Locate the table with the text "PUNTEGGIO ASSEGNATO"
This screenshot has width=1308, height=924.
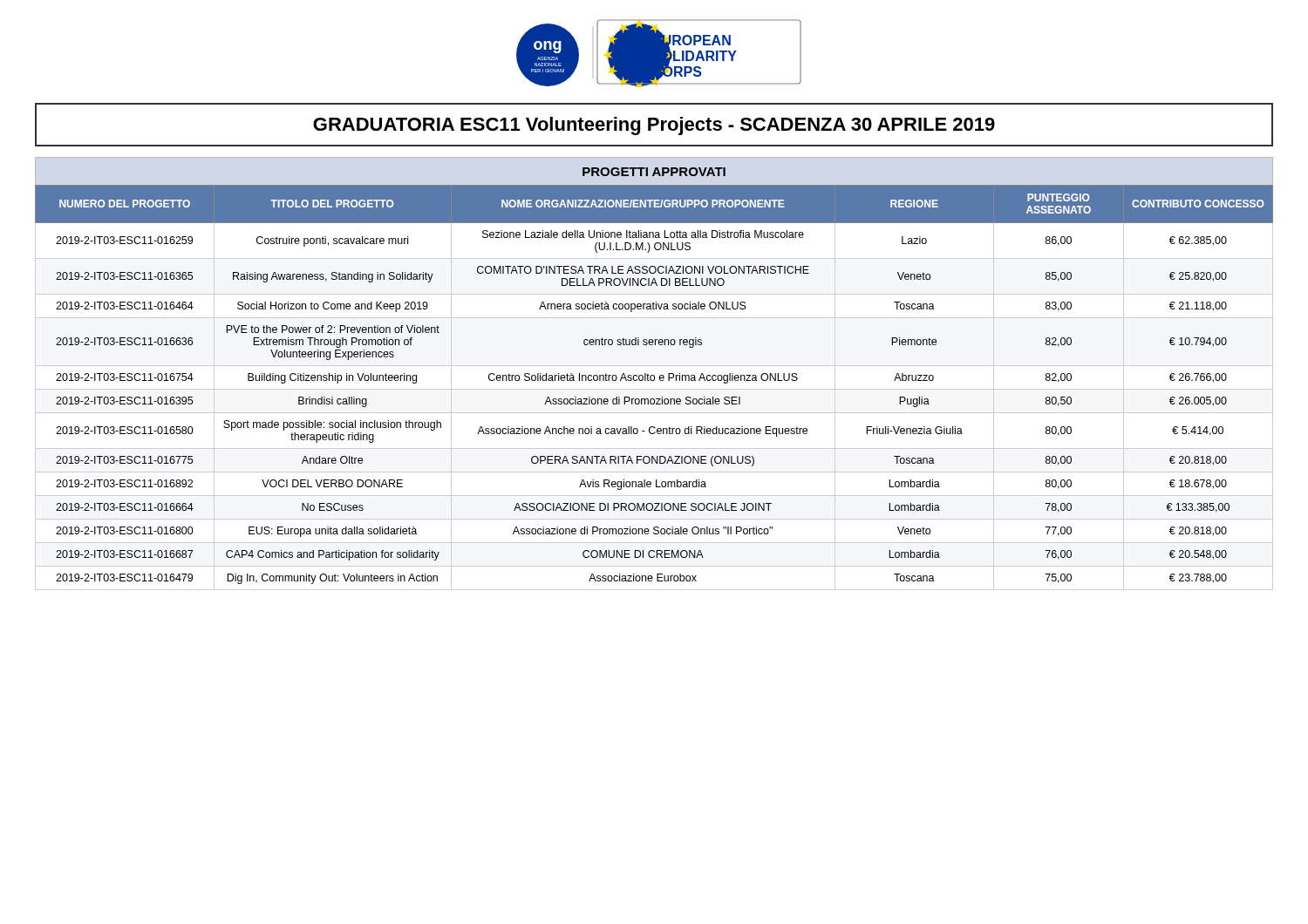[654, 374]
